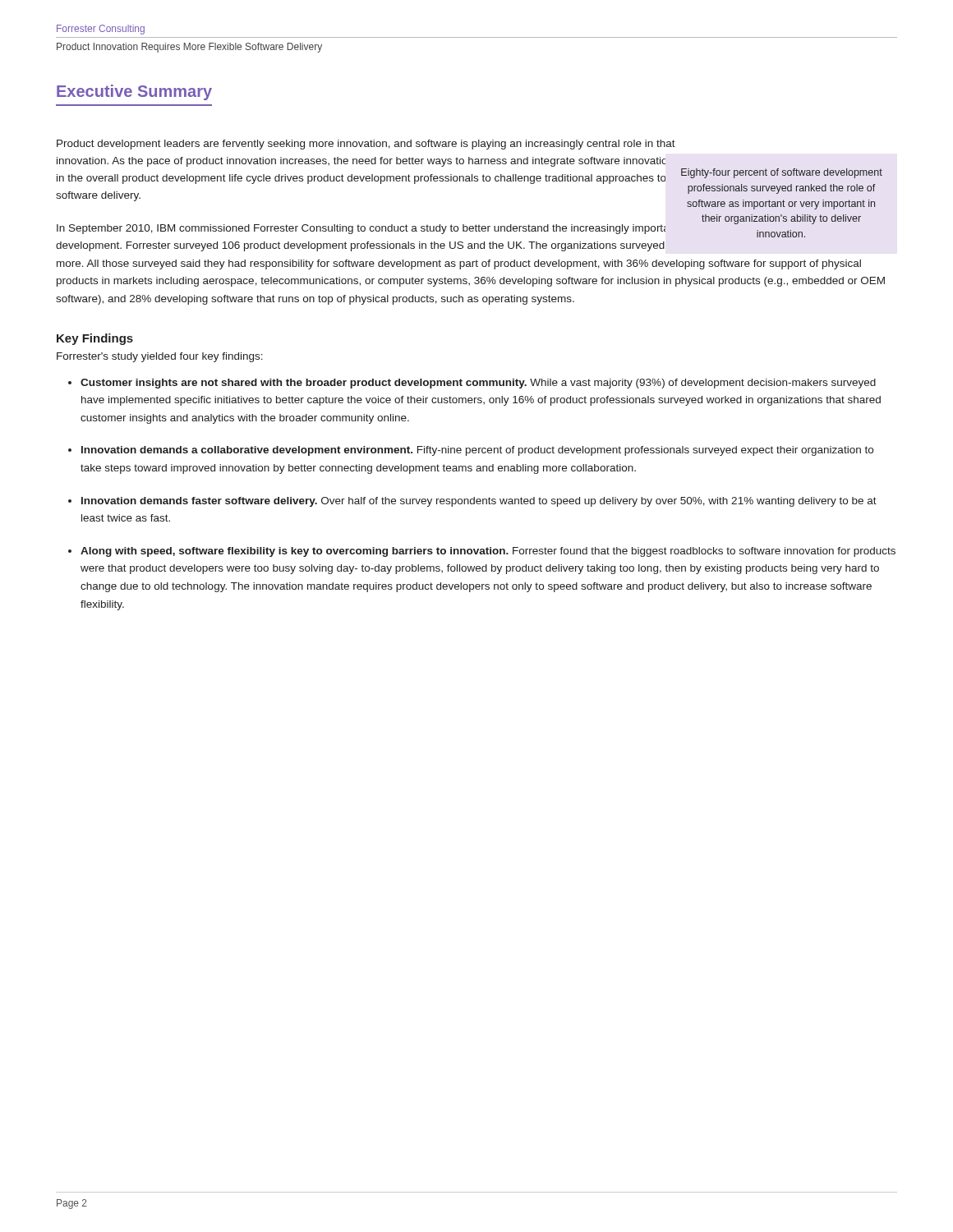
Task: Locate the block of text that opens with "Innovation demands a"
Action: (477, 459)
